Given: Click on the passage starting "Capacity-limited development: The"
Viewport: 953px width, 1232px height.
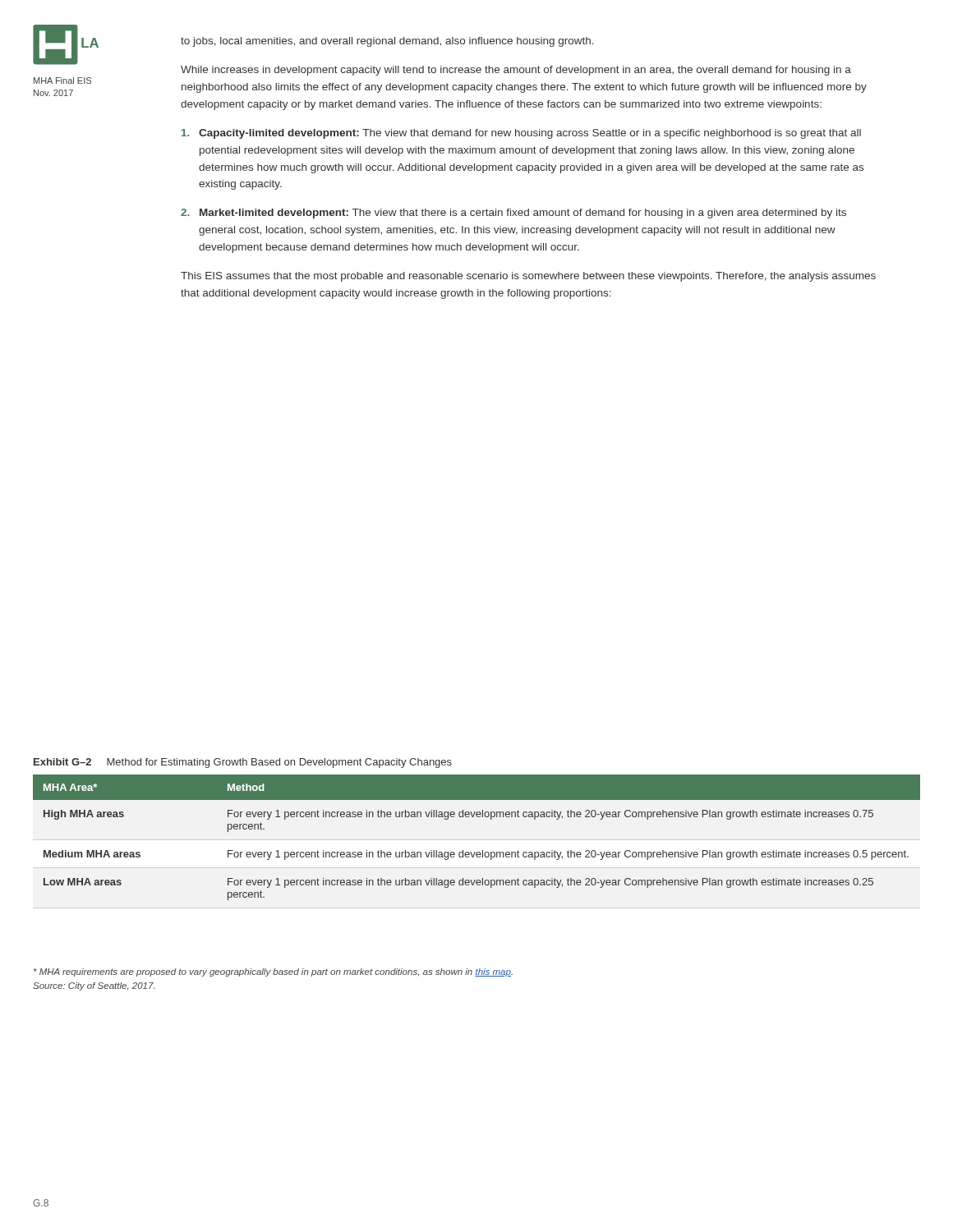Looking at the screenshot, I should pos(530,159).
